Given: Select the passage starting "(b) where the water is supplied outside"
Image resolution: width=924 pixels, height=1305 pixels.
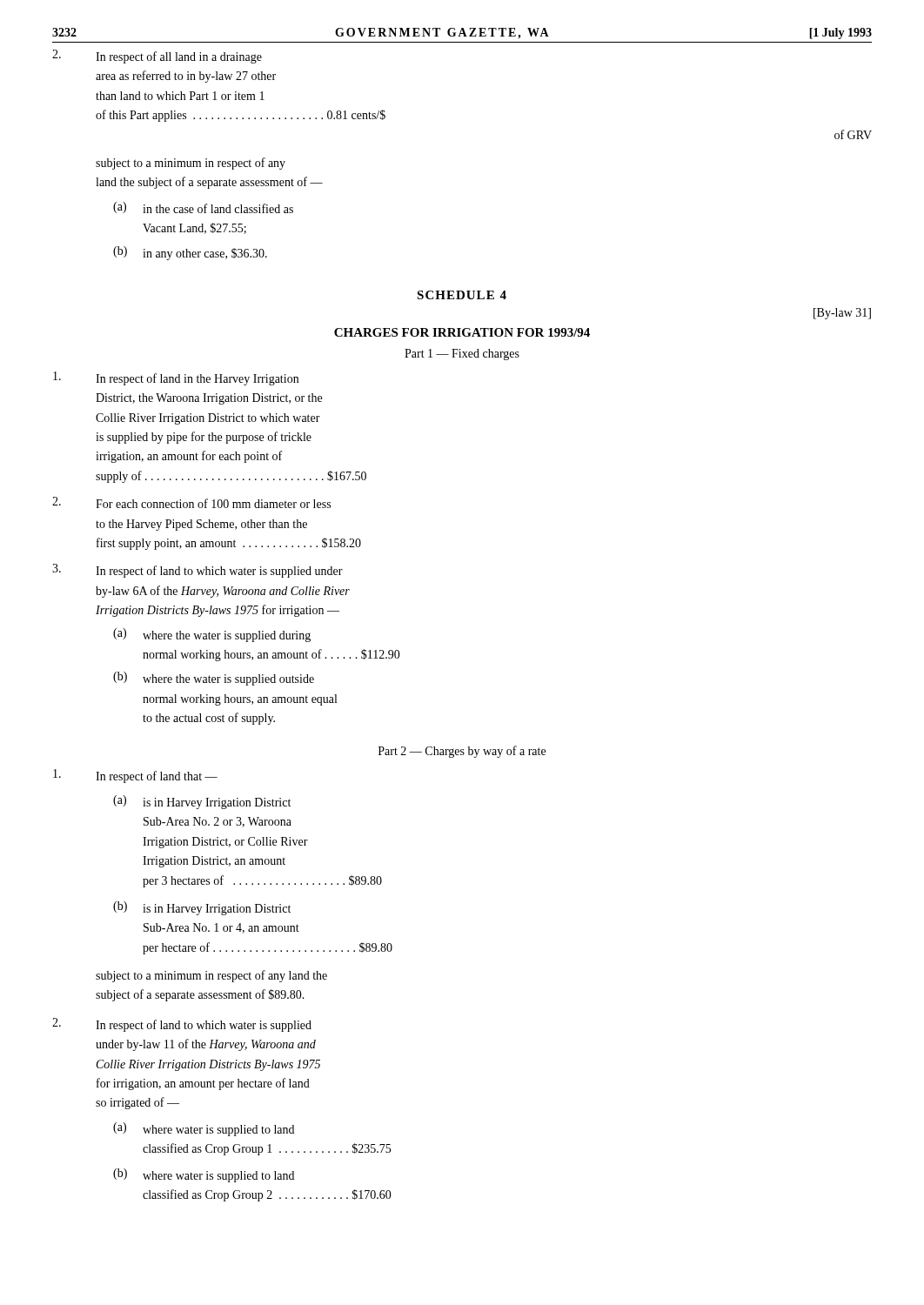Looking at the screenshot, I should [214, 679].
